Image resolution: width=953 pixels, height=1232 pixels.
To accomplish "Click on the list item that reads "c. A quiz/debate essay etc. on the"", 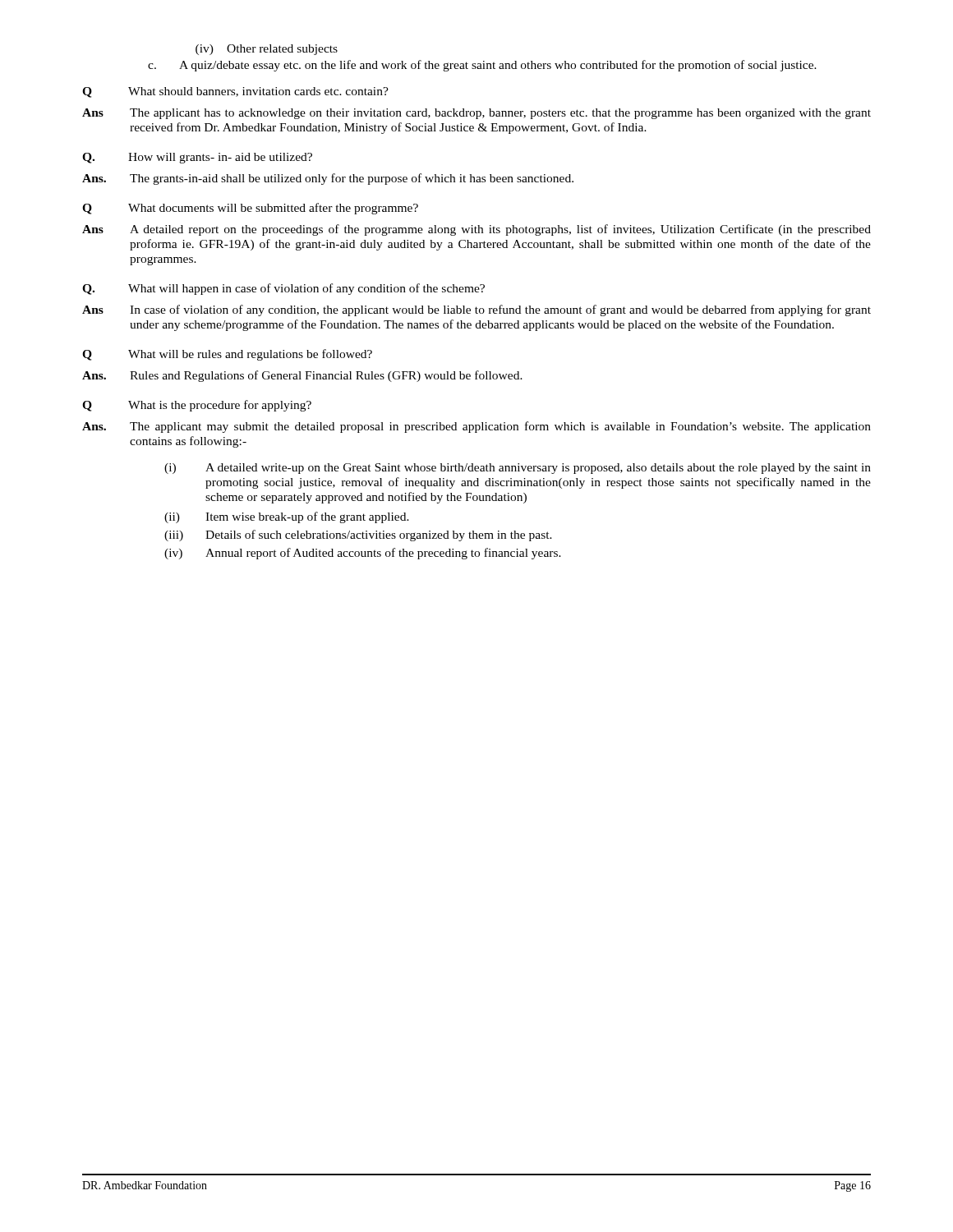I will tap(509, 65).
